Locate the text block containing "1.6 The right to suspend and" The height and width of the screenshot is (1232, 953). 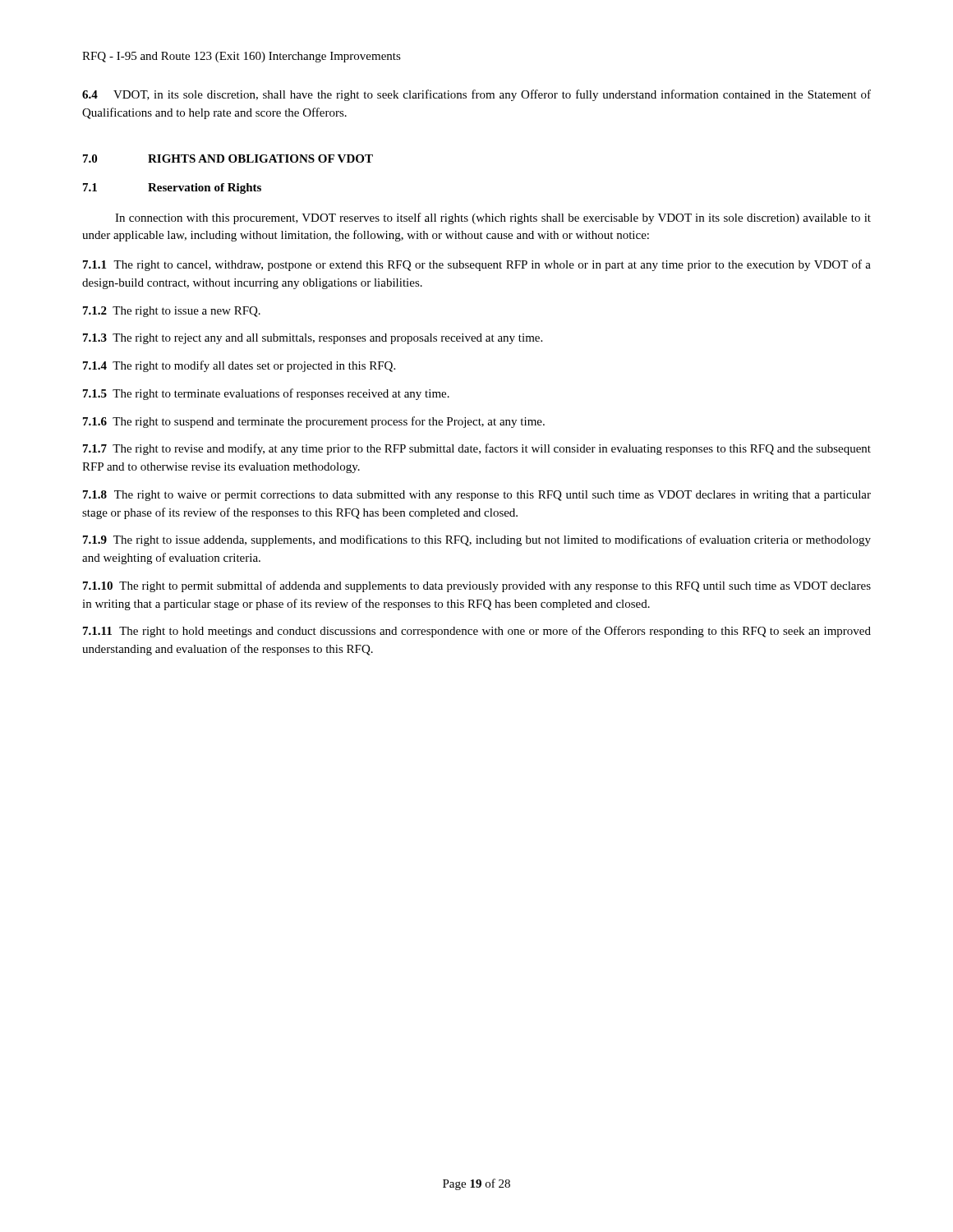(314, 421)
